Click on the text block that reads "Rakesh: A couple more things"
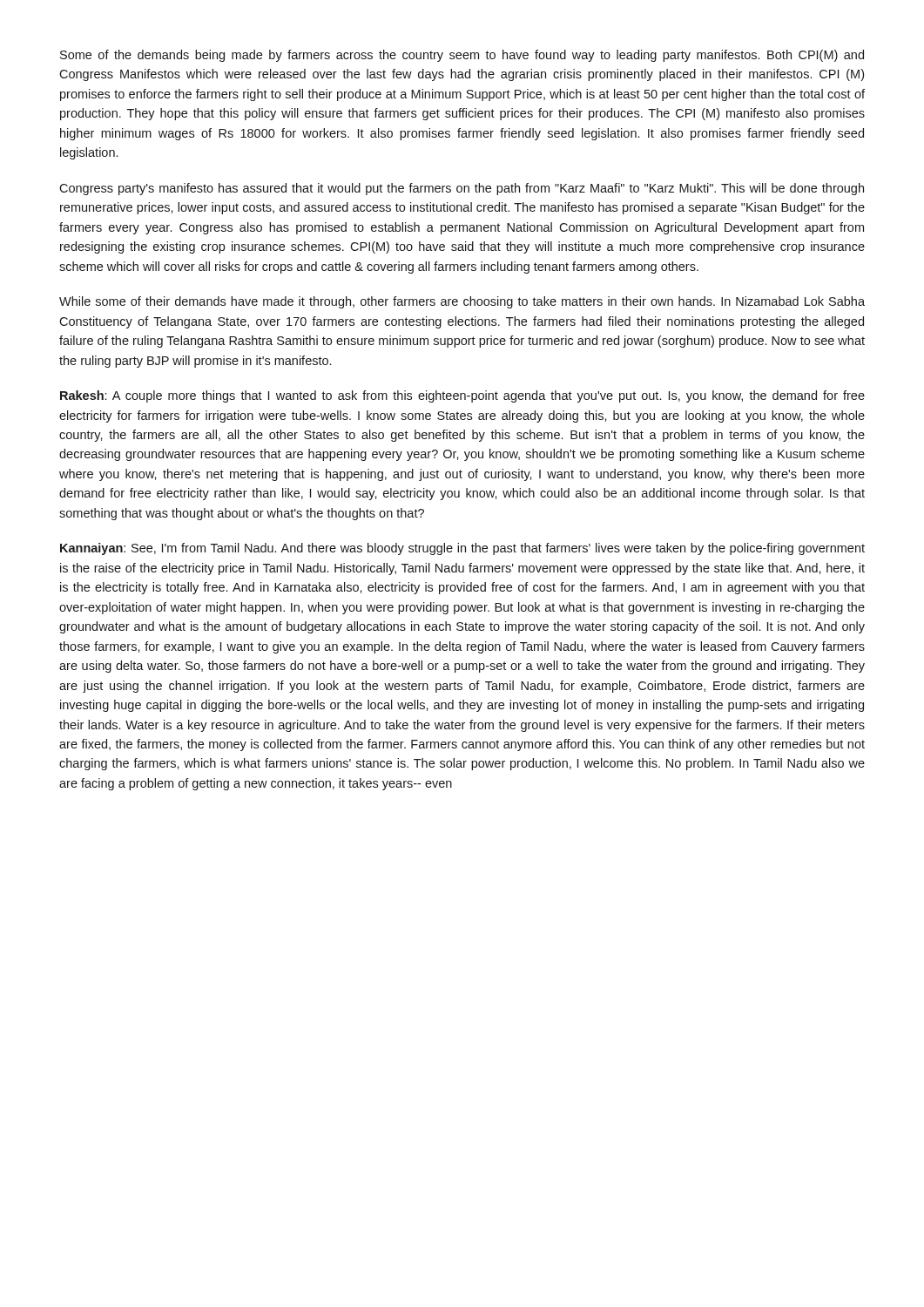Viewport: 924px width, 1307px height. click(462, 454)
